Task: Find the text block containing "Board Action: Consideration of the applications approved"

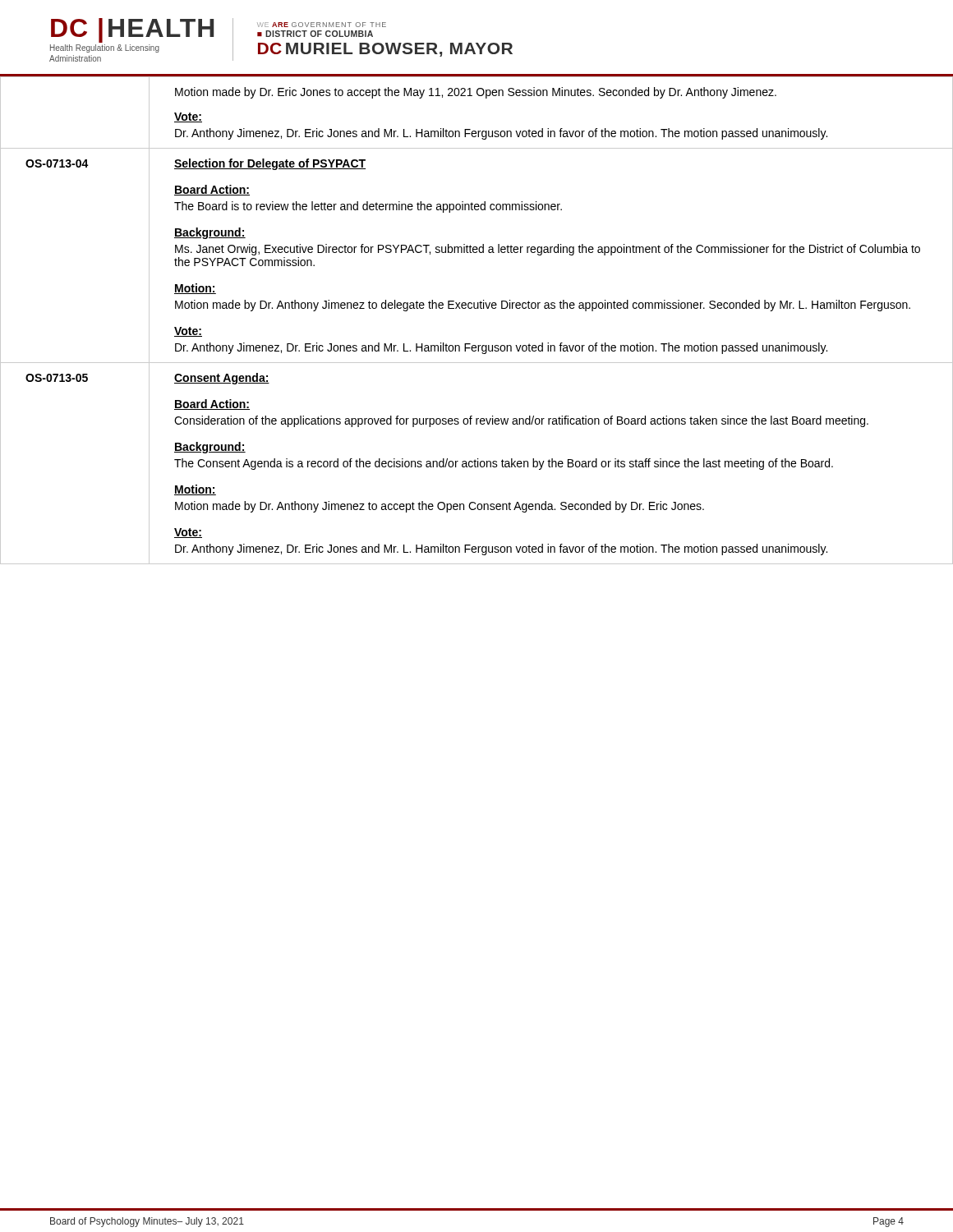Action: pyautogui.click(x=551, y=412)
